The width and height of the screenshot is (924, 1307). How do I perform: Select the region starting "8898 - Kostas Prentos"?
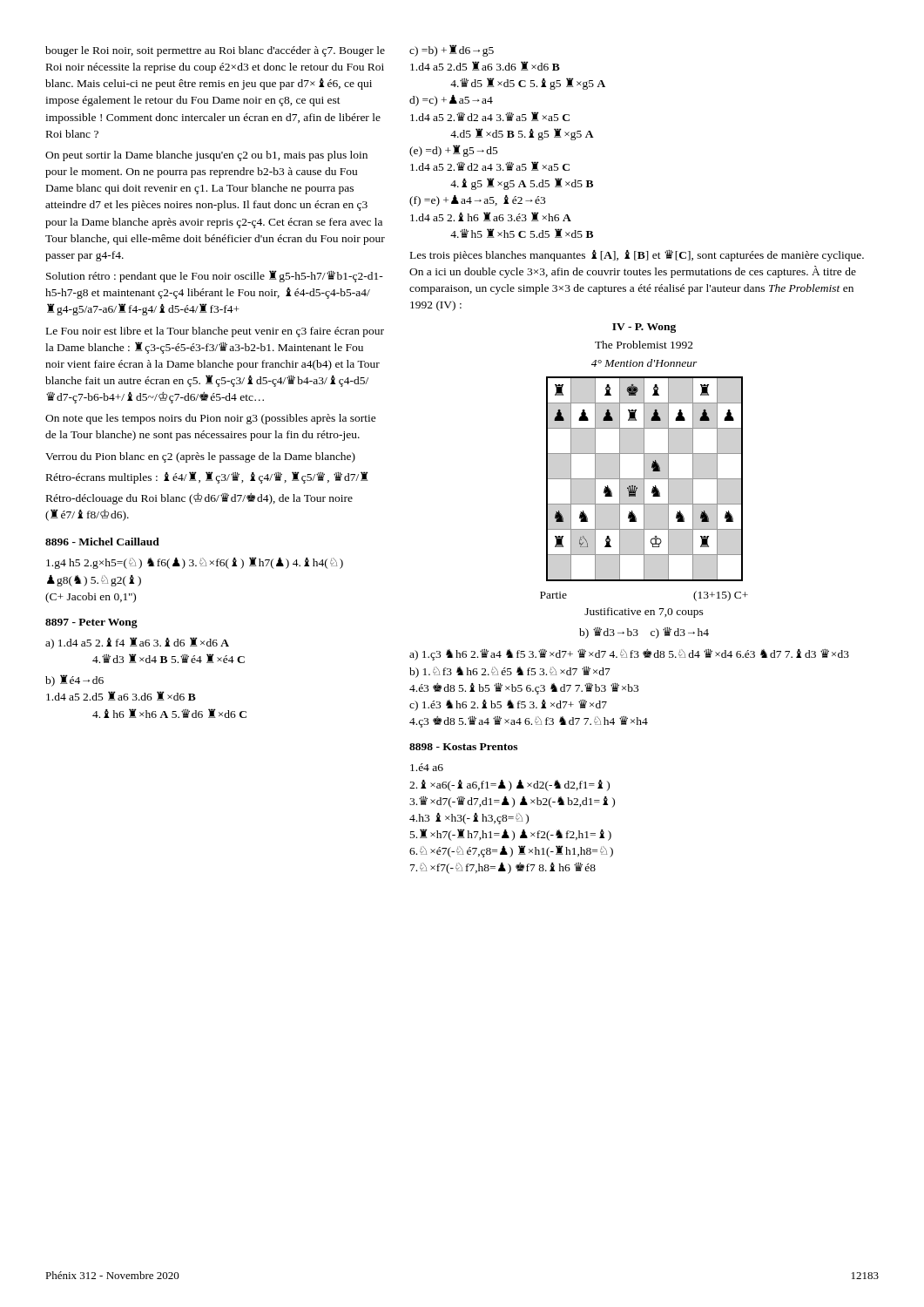(463, 747)
